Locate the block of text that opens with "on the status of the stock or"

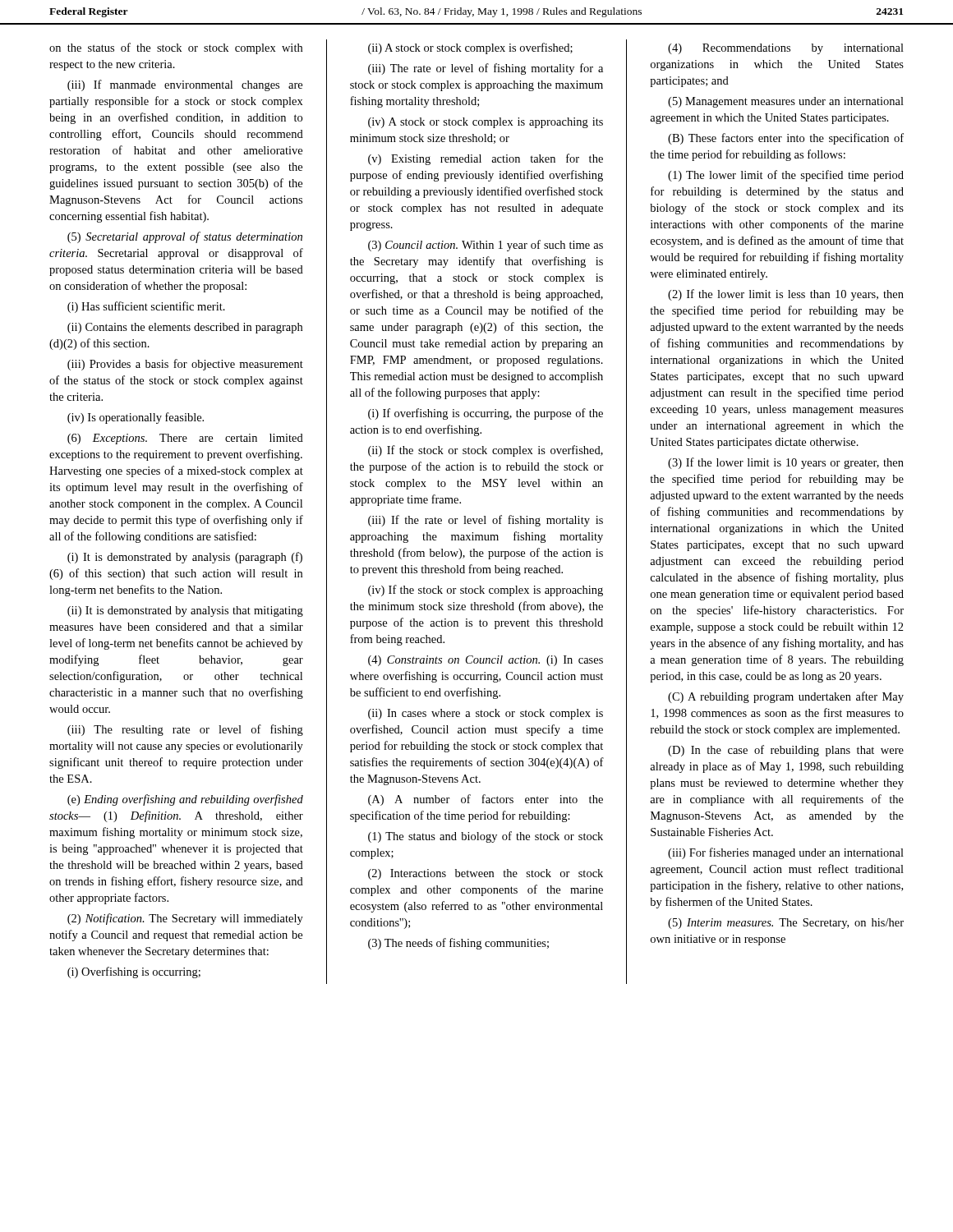pyautogui.click(x=176, y=509)
